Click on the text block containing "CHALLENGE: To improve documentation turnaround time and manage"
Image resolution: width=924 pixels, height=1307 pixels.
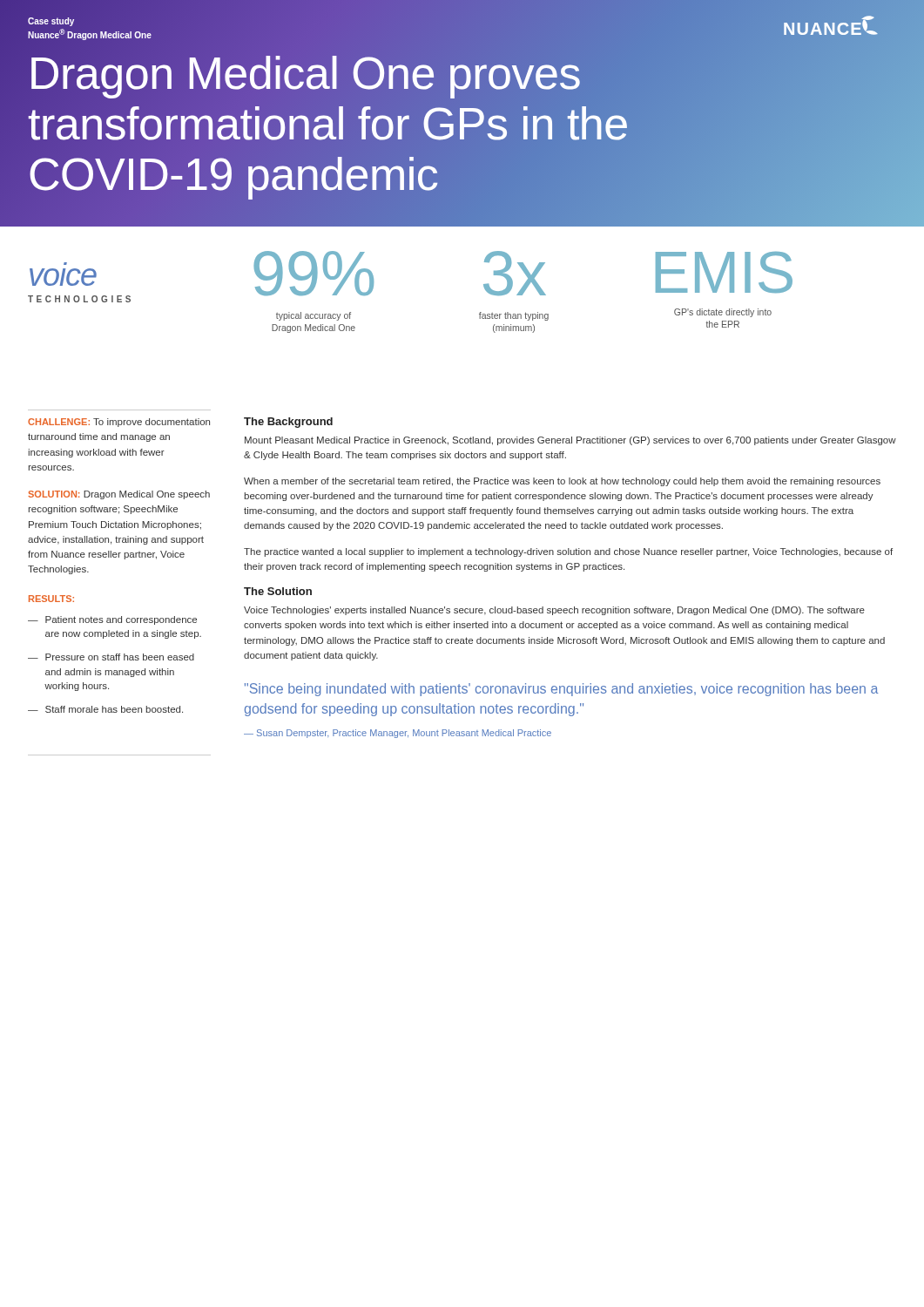[119, 444]
